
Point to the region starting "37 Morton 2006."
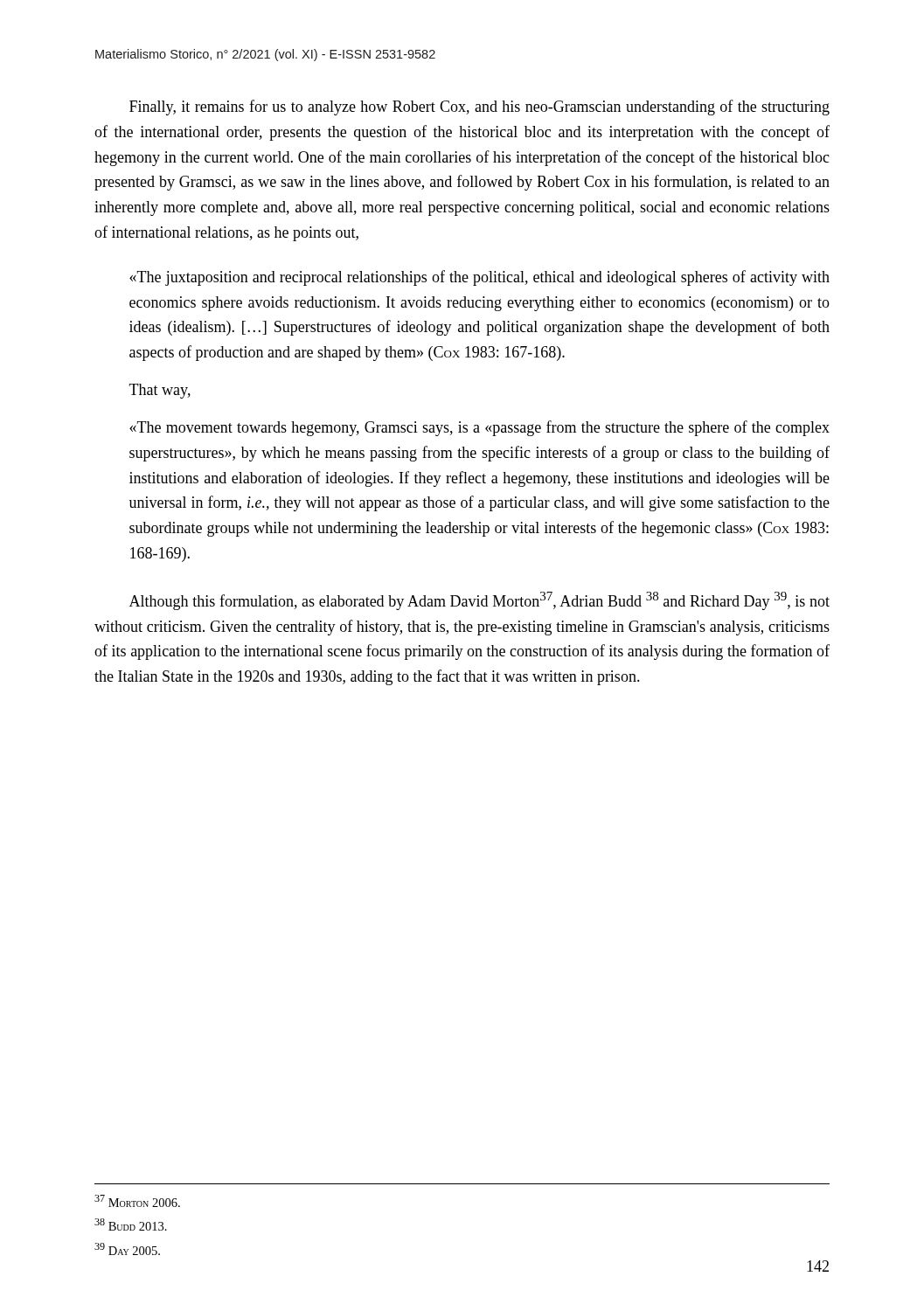[137, 1201]
